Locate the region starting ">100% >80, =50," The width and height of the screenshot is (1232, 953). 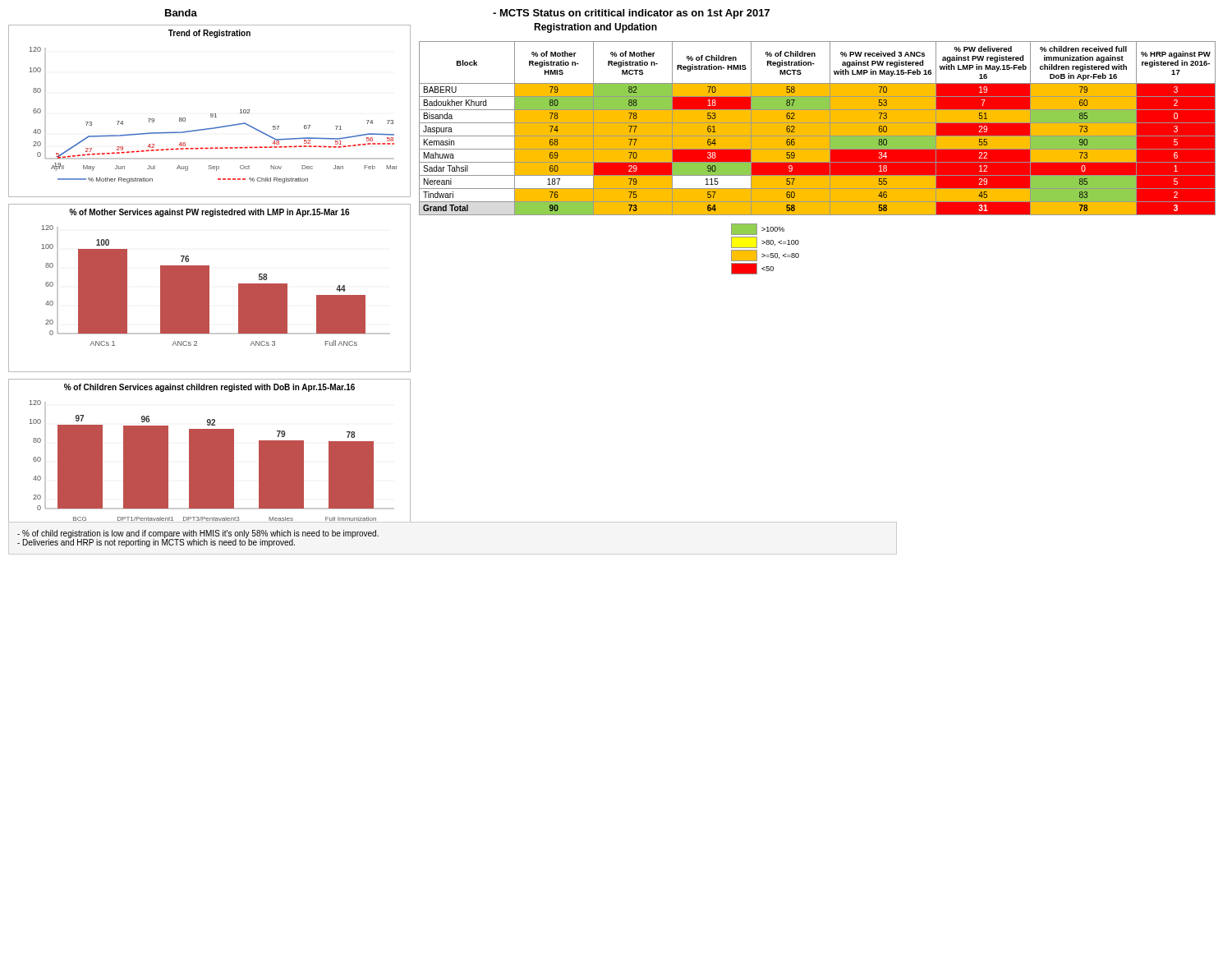tap(758, 229)
